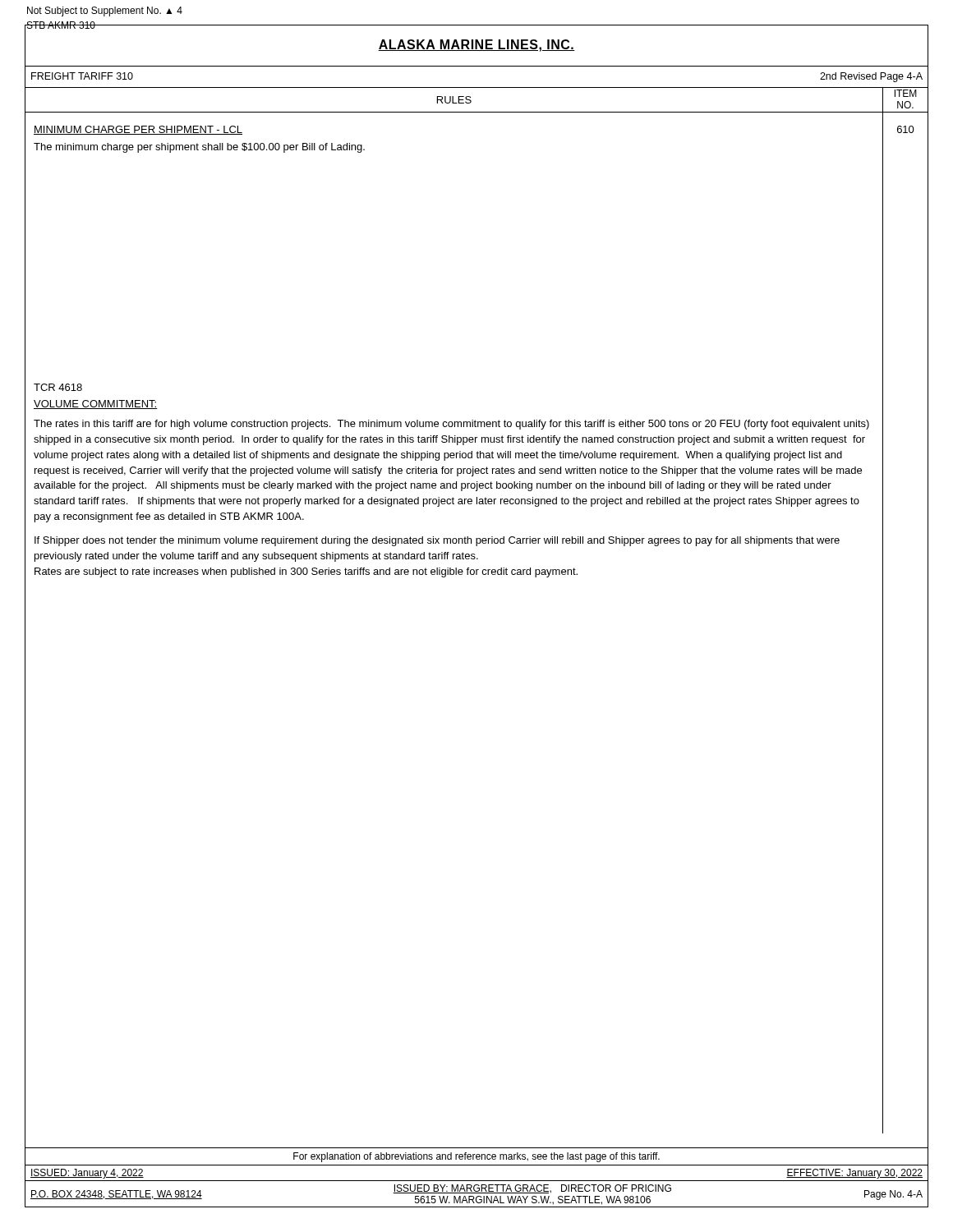This screenshot has width=953, height=1232.
Task: Point to the block beginning "The rates in"
Action: click(x=452, y=470)
